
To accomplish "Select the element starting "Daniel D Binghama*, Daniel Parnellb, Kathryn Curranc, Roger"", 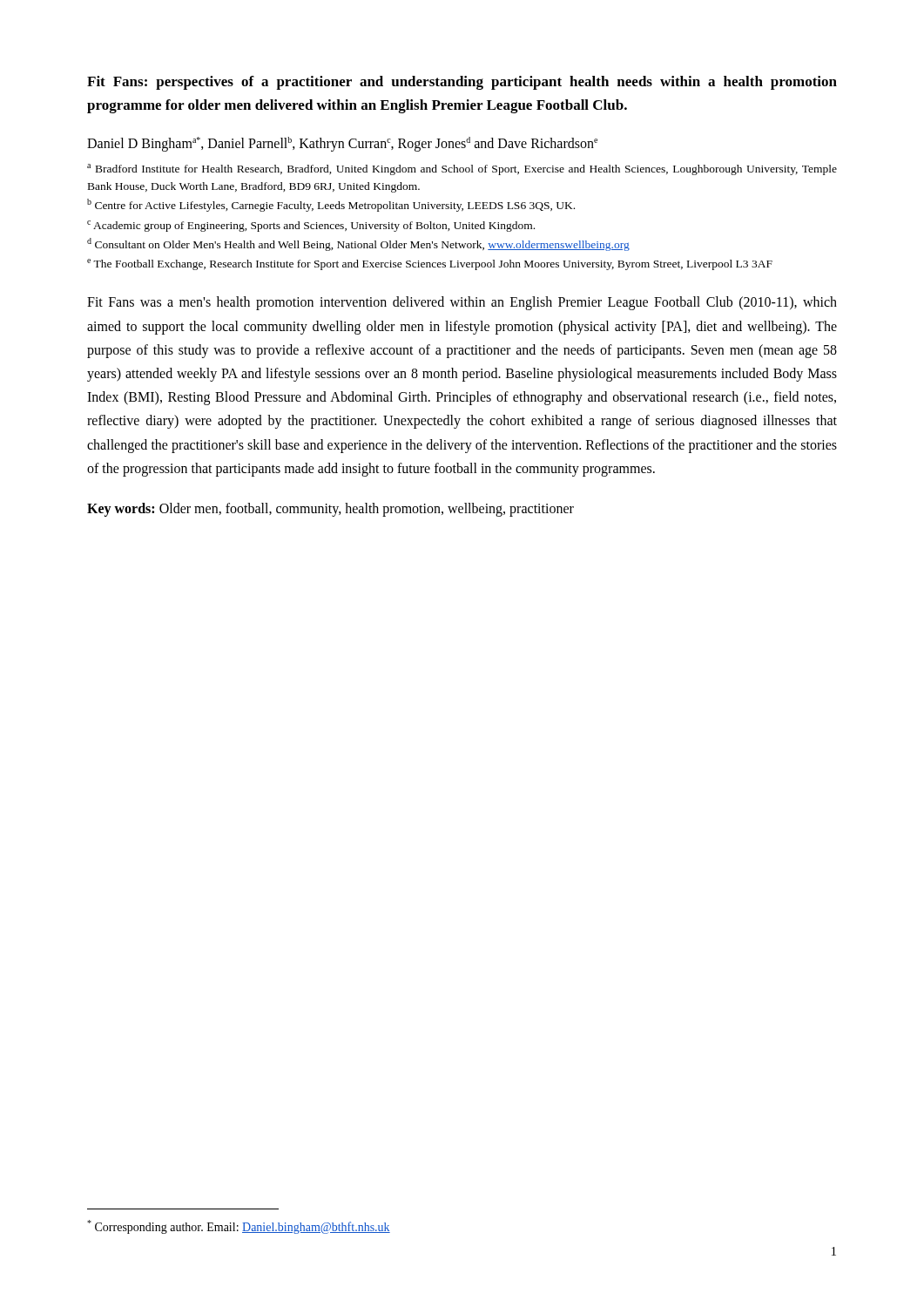I will (x=342, y=143).
